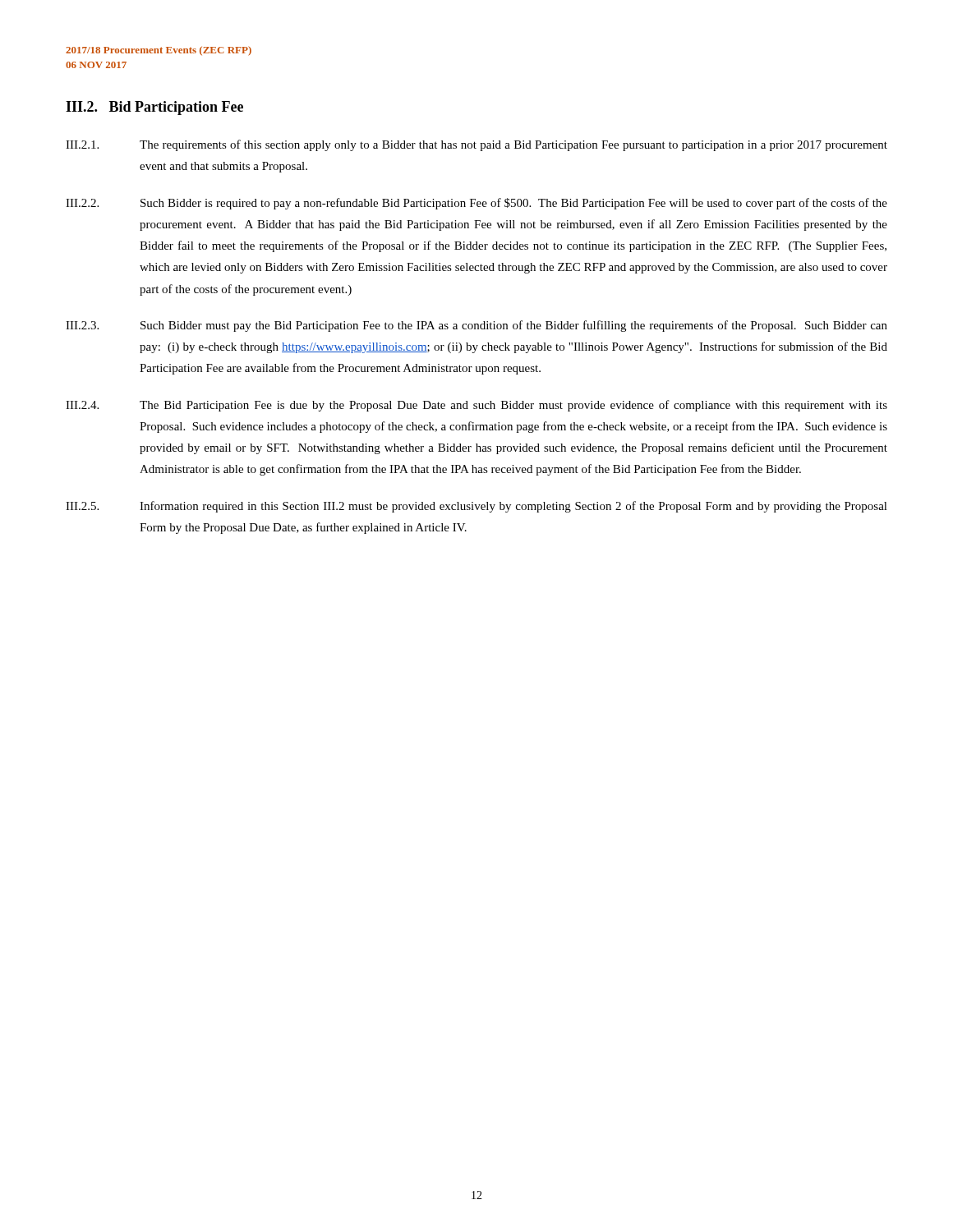Locate the block of text that opens with "III.2.3. Such Bidder must"
Viewport: 953px width, 1232px height.
[476, 347]
